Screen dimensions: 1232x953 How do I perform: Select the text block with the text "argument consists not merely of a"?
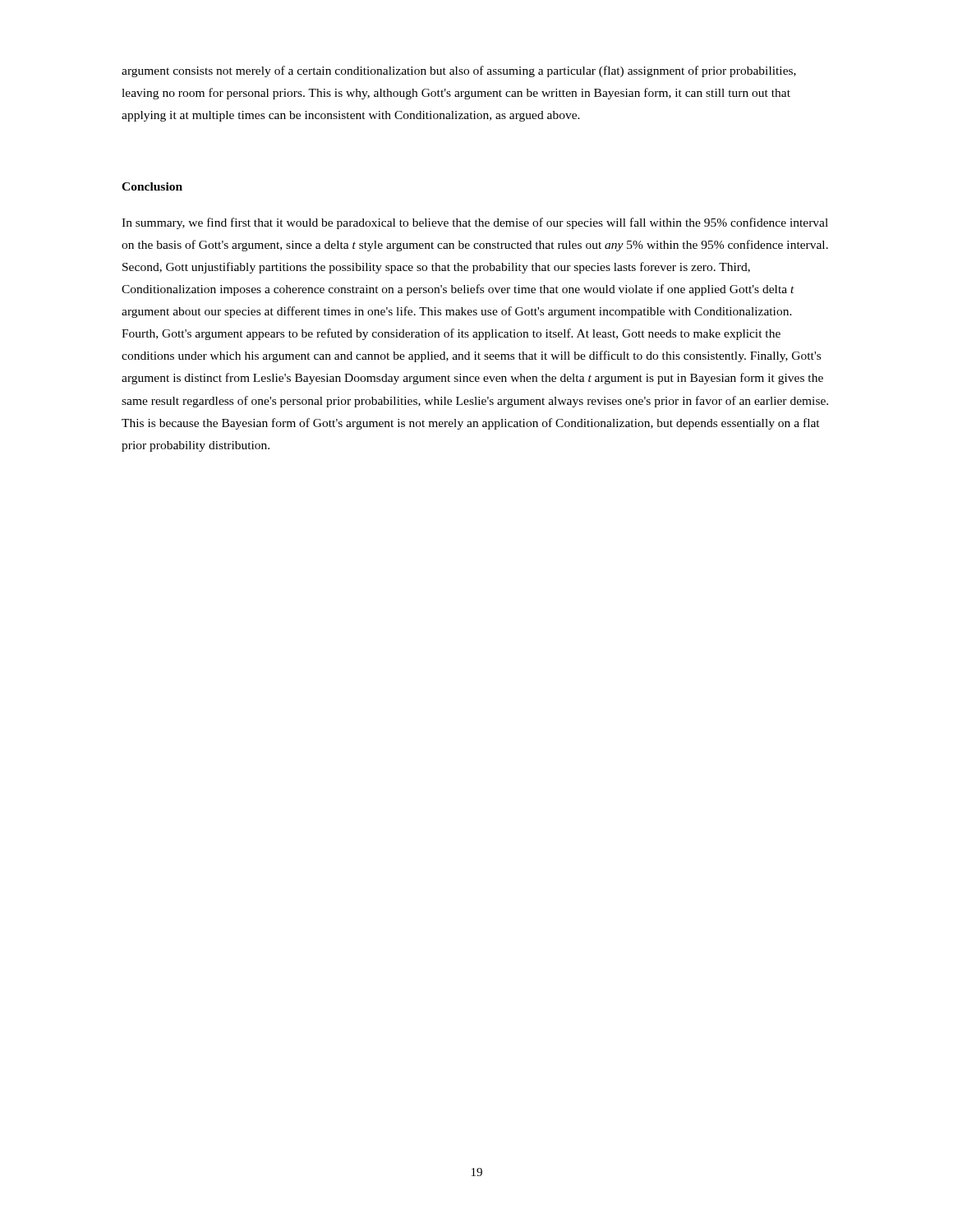(x=459, y=92)
